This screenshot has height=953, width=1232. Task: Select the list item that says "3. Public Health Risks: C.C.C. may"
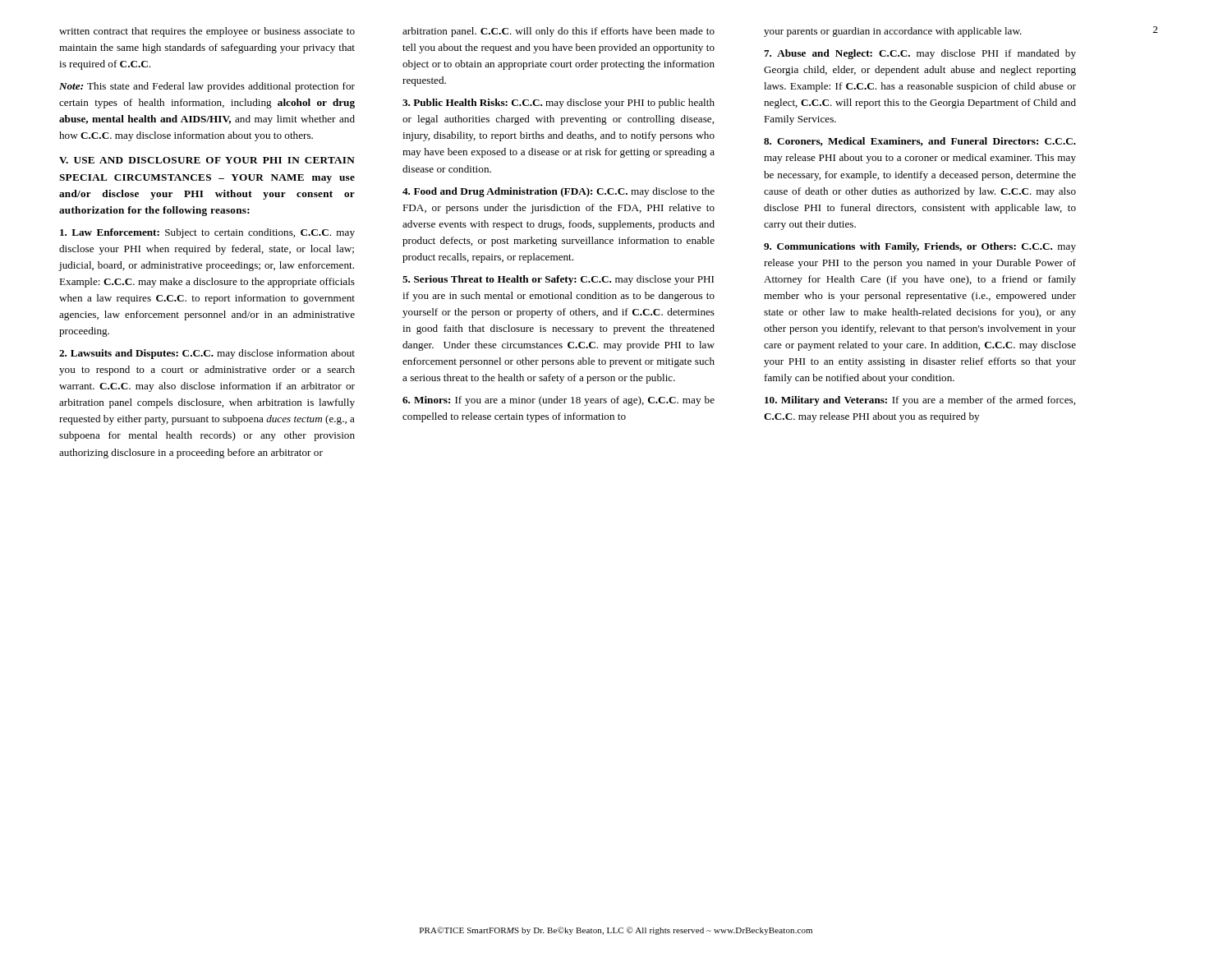pos(559,136)
